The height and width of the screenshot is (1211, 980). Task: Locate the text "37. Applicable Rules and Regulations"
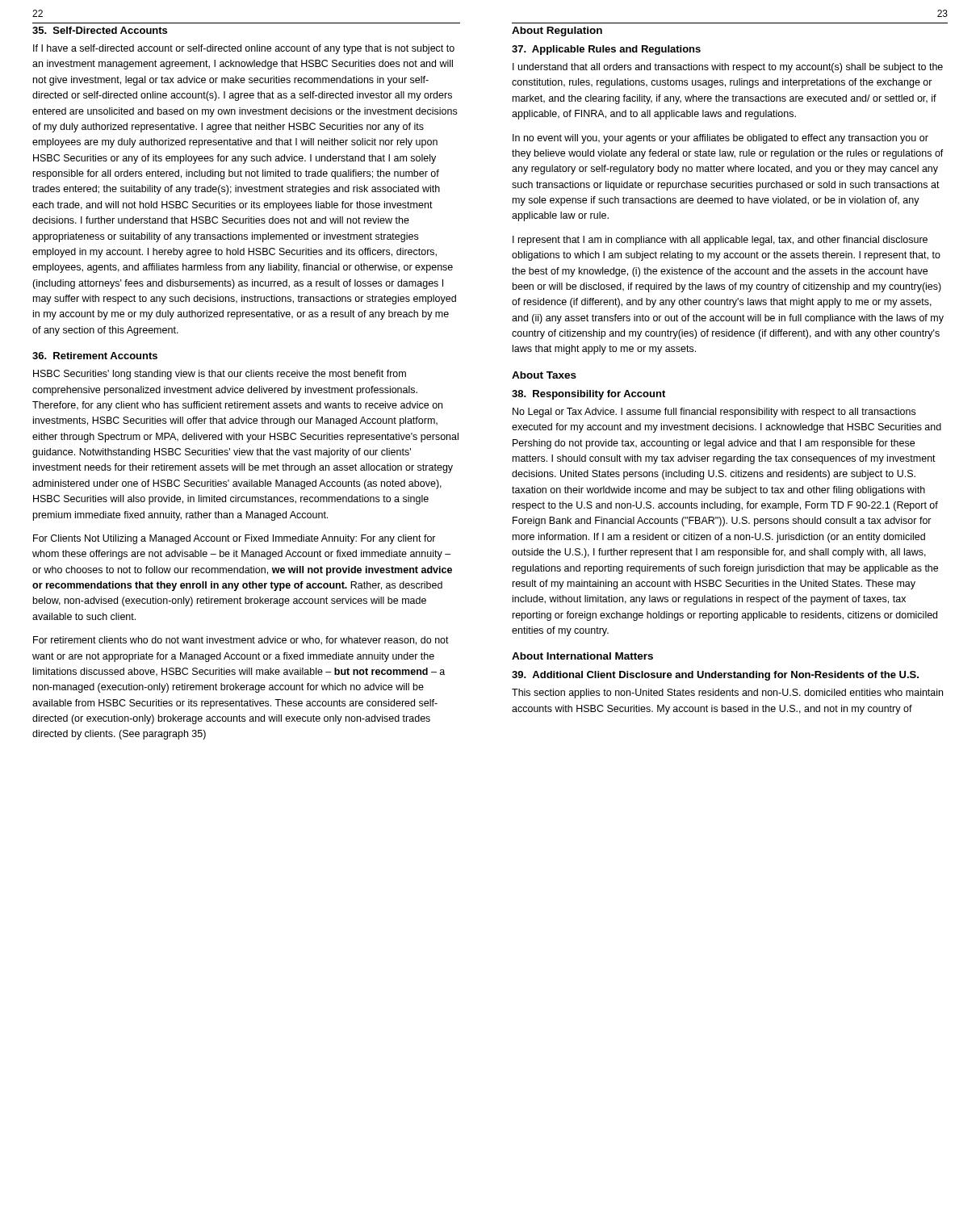coord(606,49)
